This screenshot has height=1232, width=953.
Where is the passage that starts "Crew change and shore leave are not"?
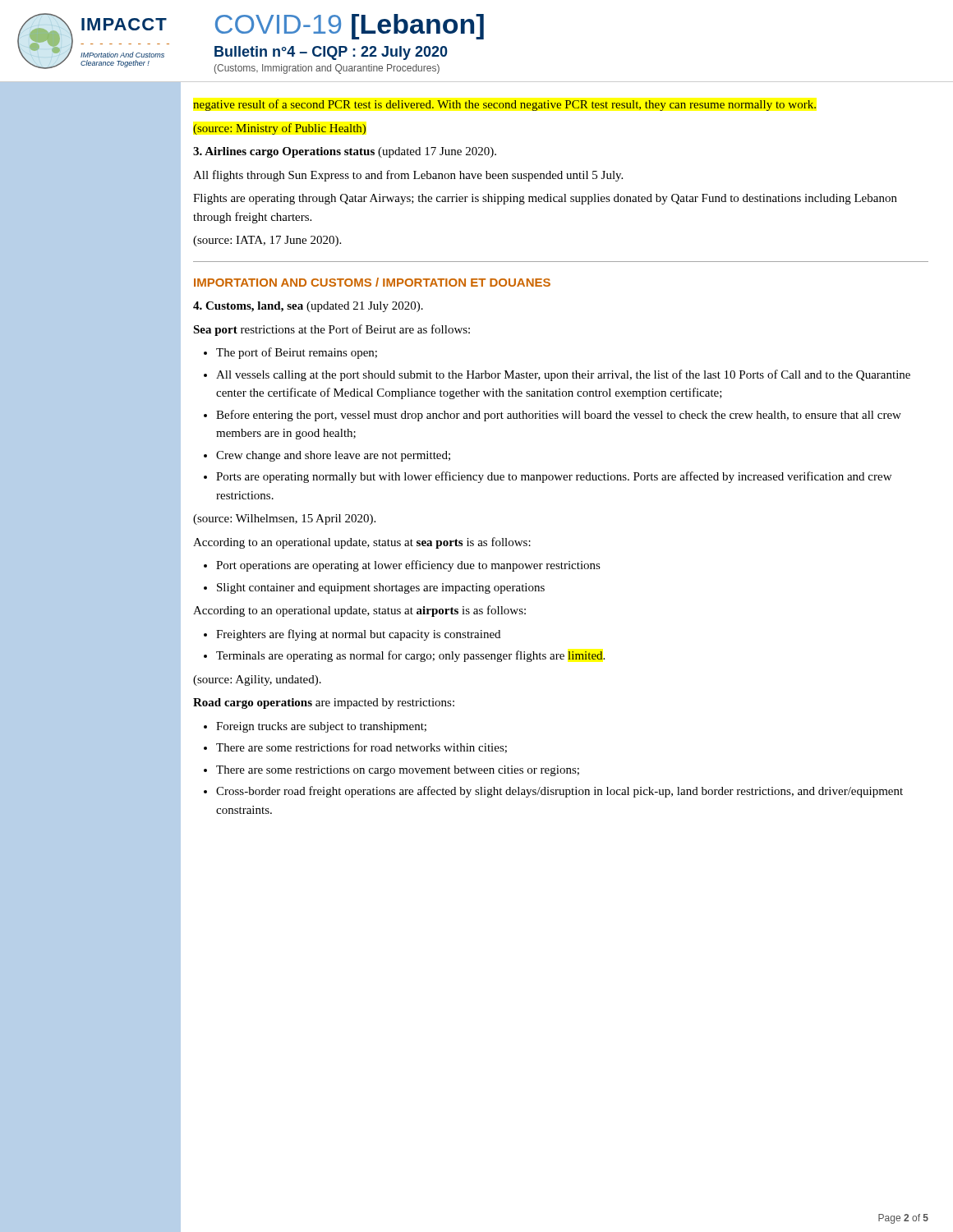tap(334, 455)
